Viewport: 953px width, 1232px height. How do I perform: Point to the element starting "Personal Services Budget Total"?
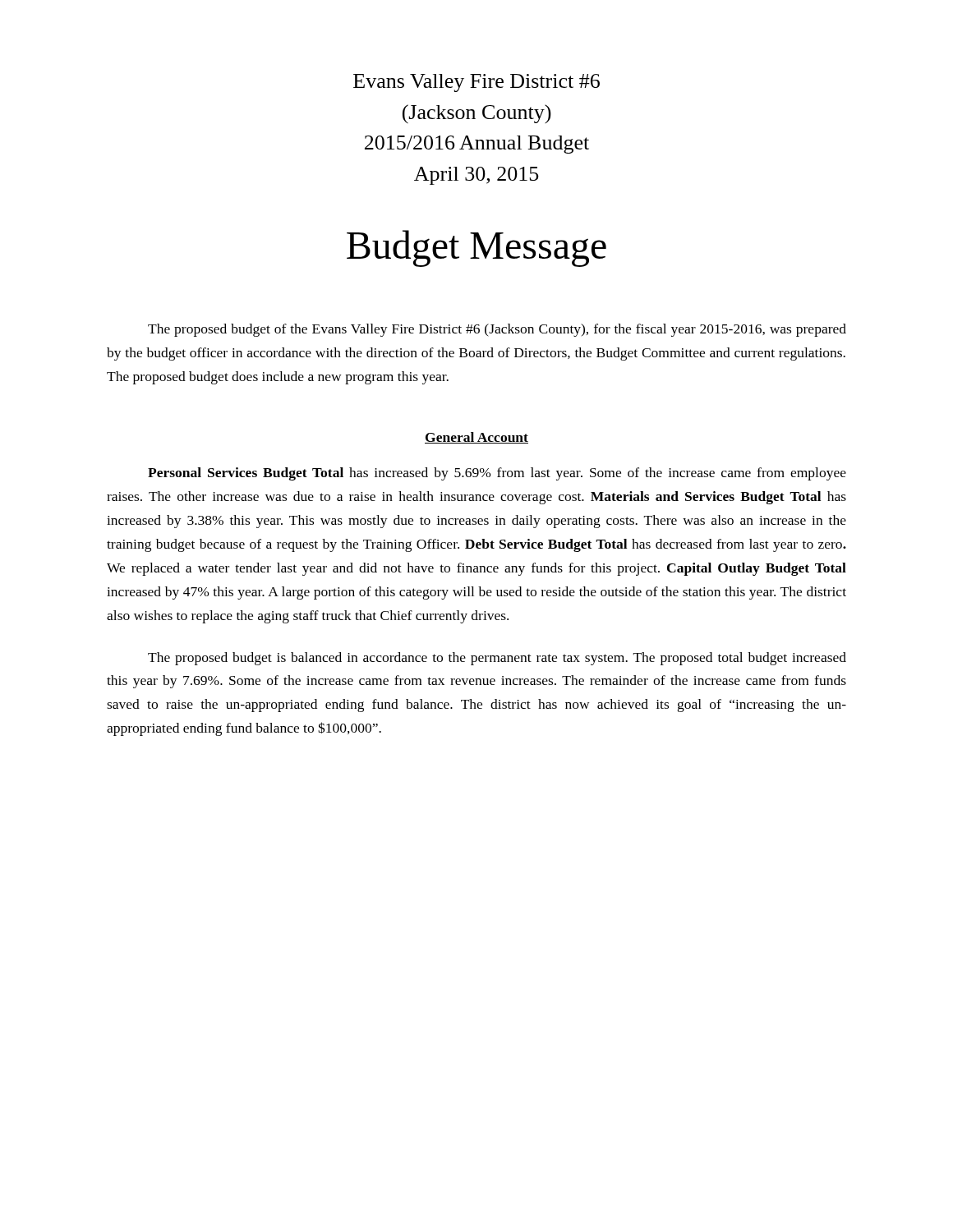(x=476, y=544)
